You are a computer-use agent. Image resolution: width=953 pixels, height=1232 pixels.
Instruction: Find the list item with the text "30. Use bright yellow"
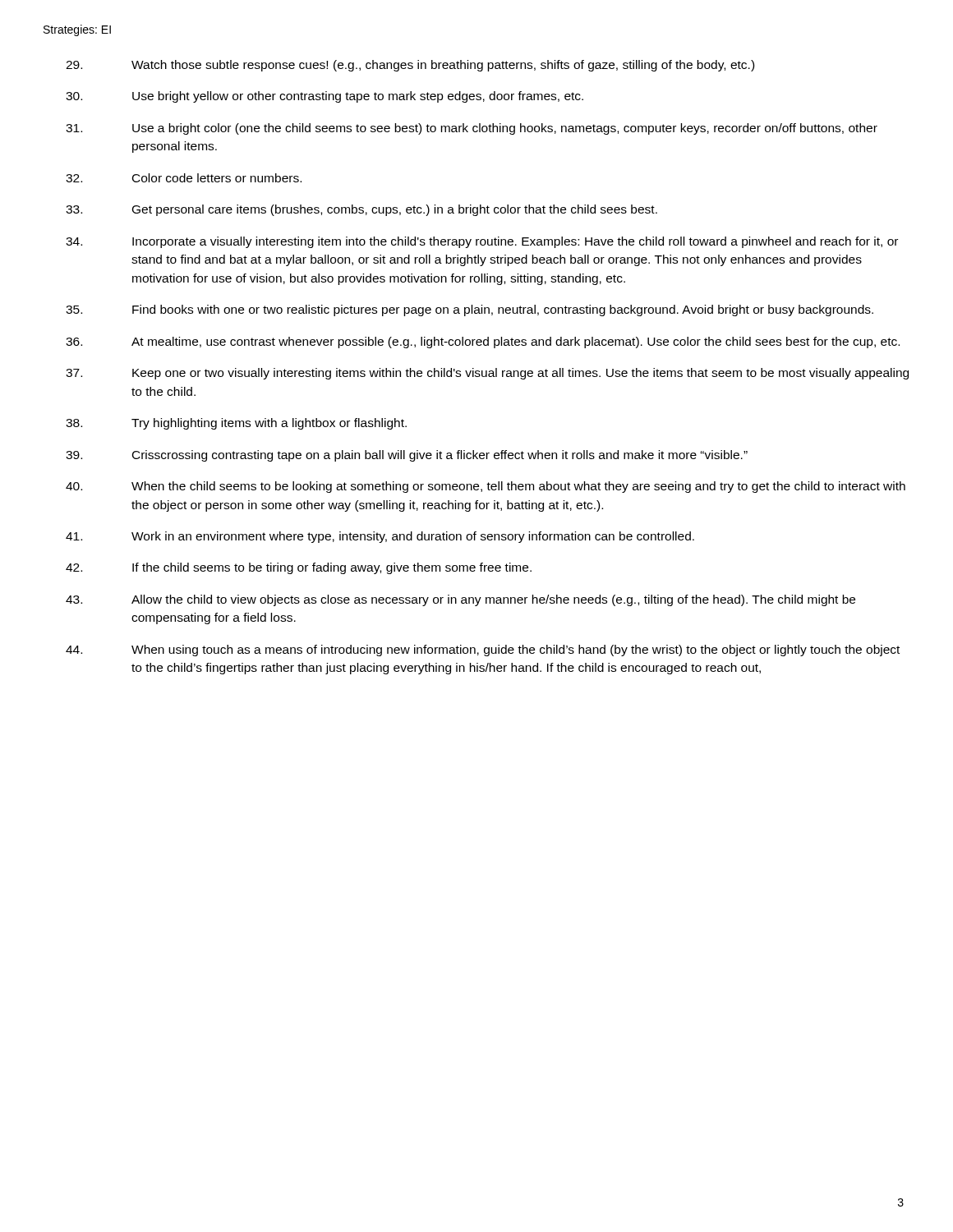coord(476,97)
